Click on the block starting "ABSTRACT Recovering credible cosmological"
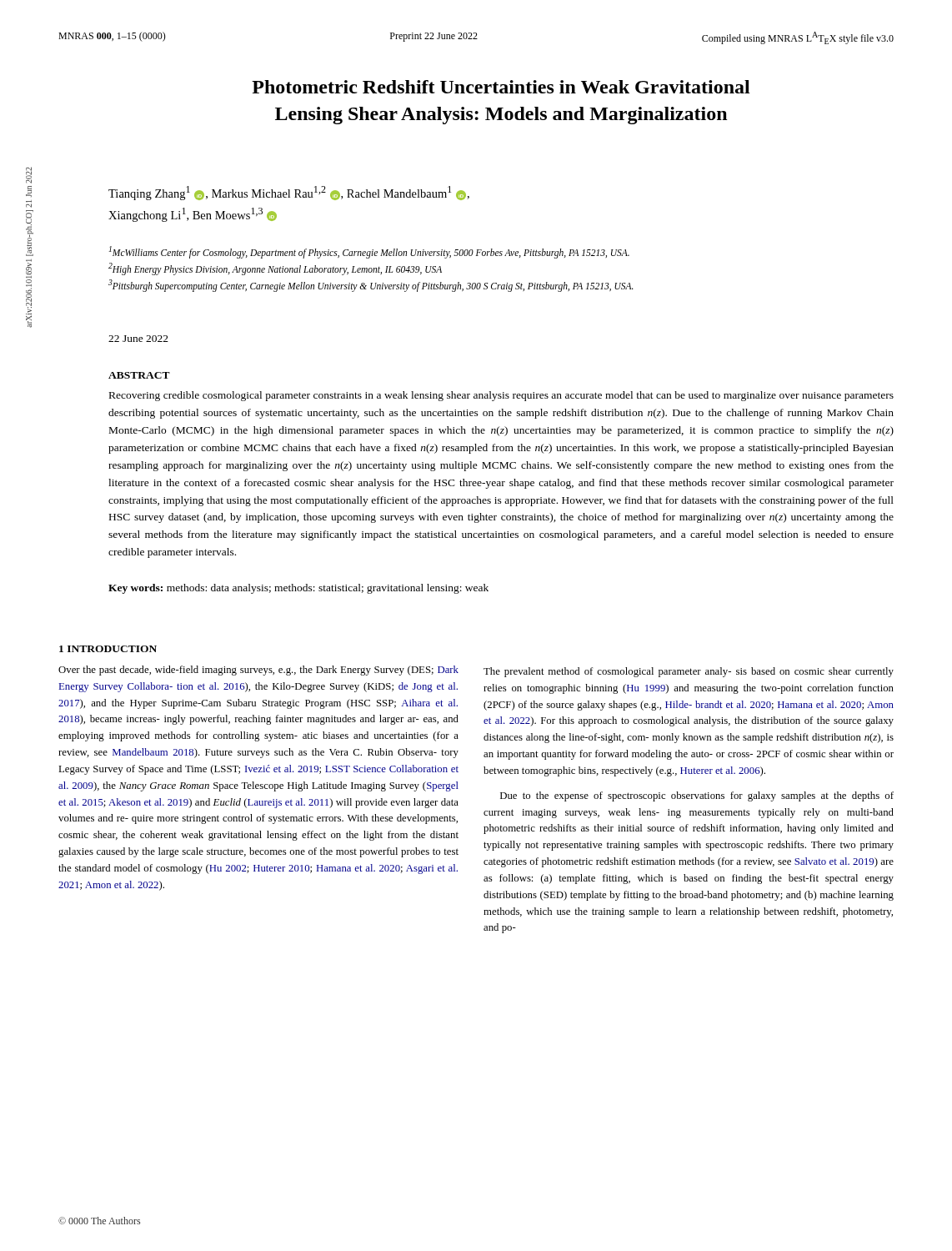 tap(501, 465)
